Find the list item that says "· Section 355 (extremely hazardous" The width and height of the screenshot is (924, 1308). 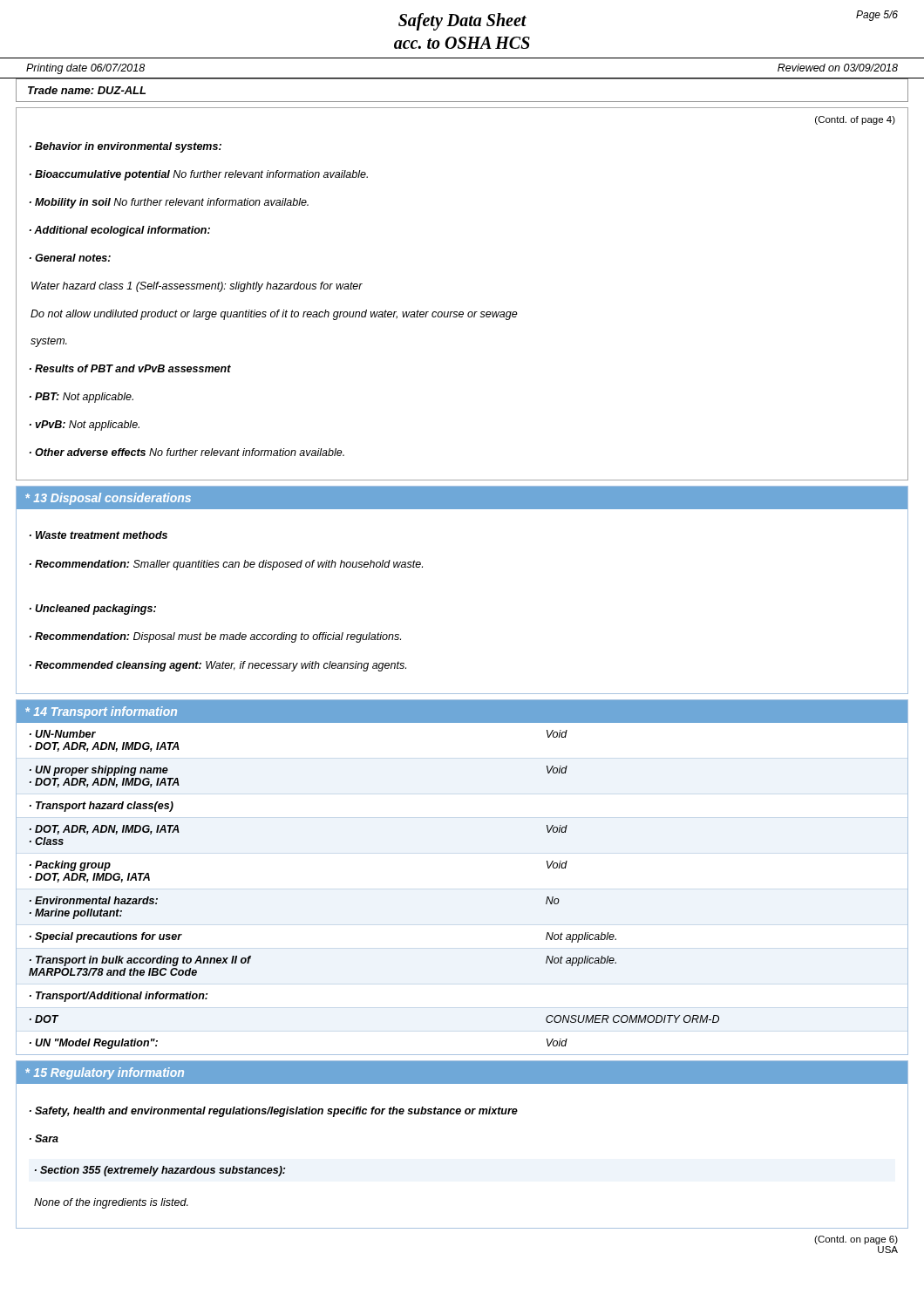pos(160,1171)
